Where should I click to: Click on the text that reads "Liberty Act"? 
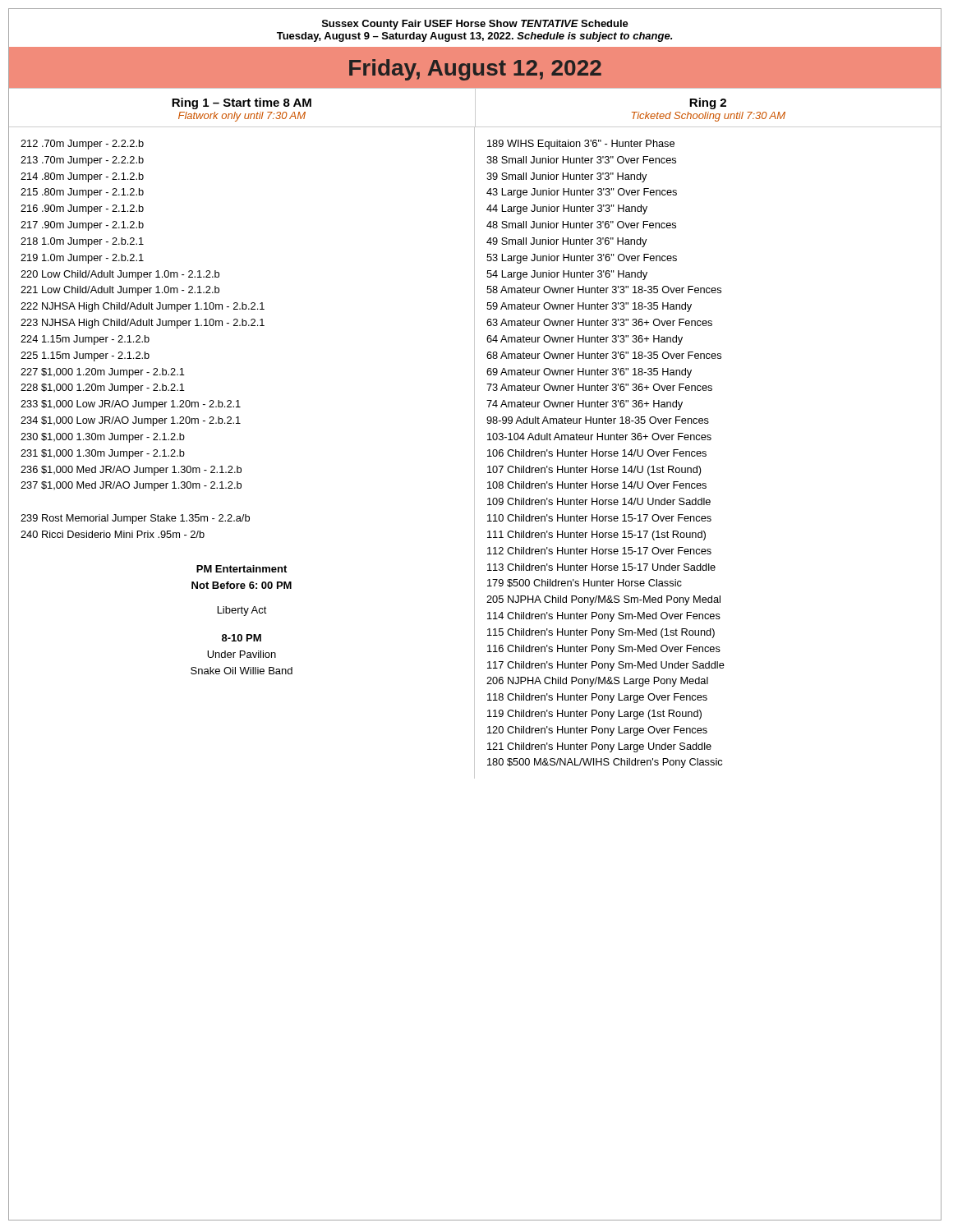[x=242, y=610]
